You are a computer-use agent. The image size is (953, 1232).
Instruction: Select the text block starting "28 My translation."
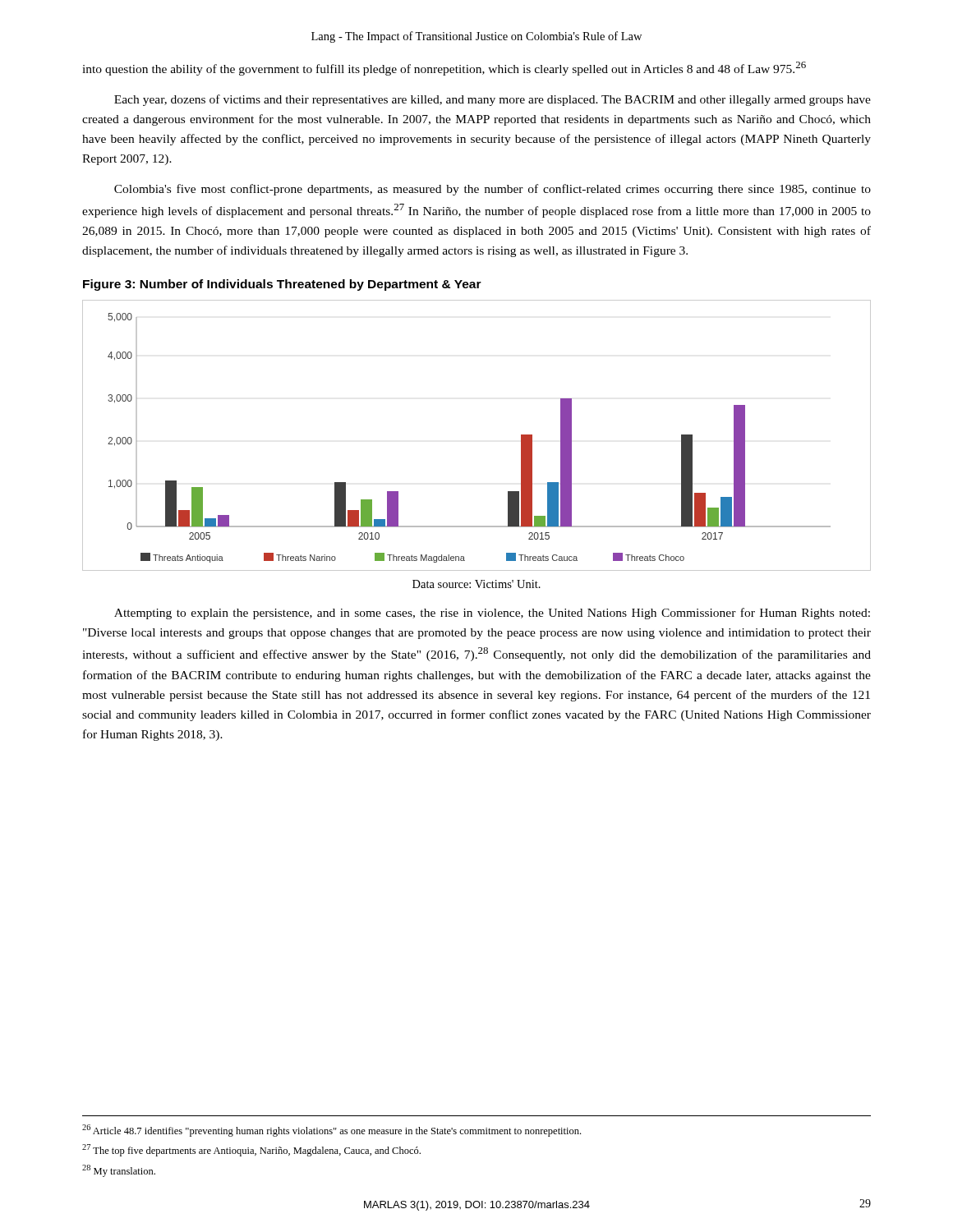coord(119,1170)
